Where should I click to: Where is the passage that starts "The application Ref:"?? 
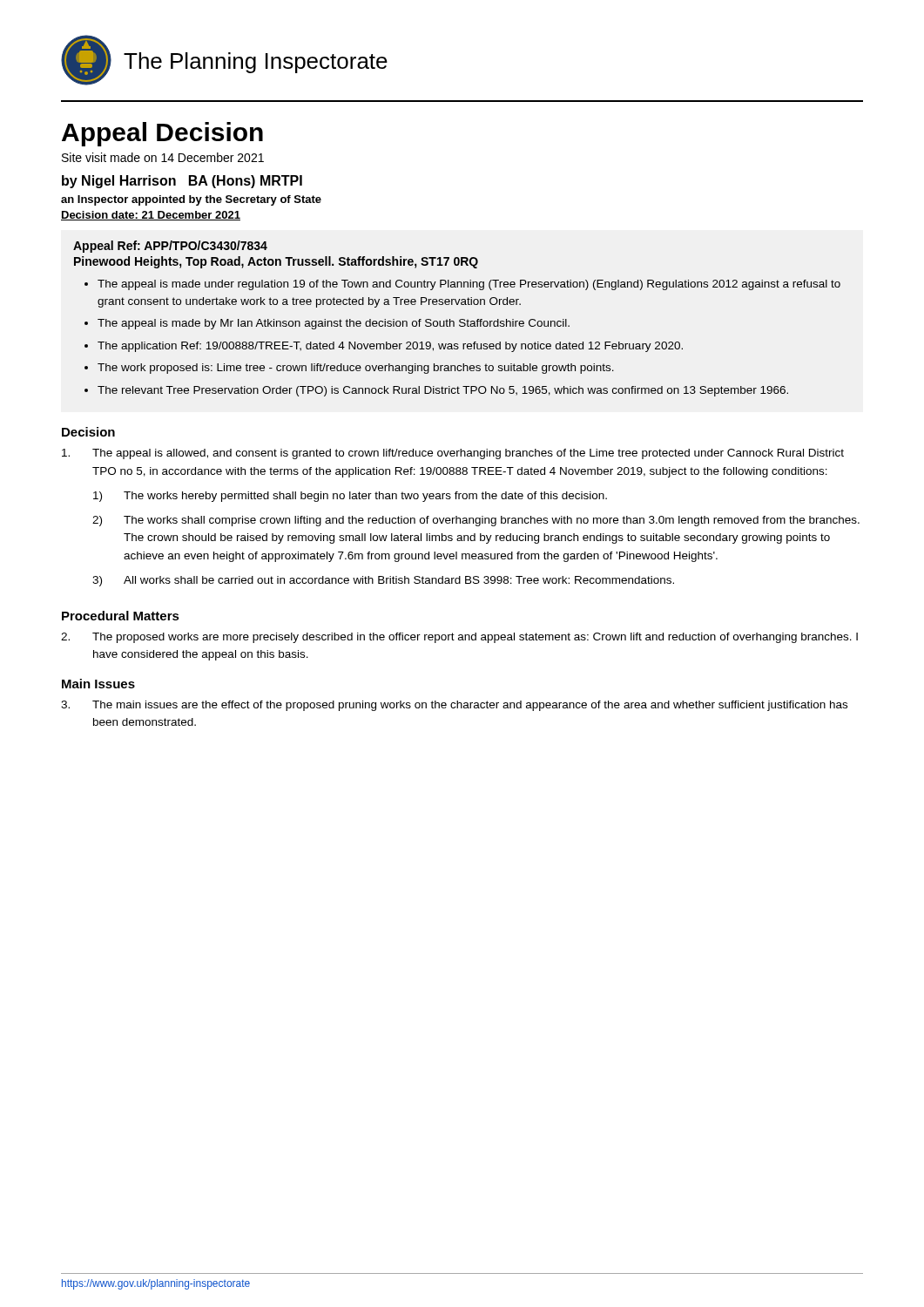pos(391,345)
